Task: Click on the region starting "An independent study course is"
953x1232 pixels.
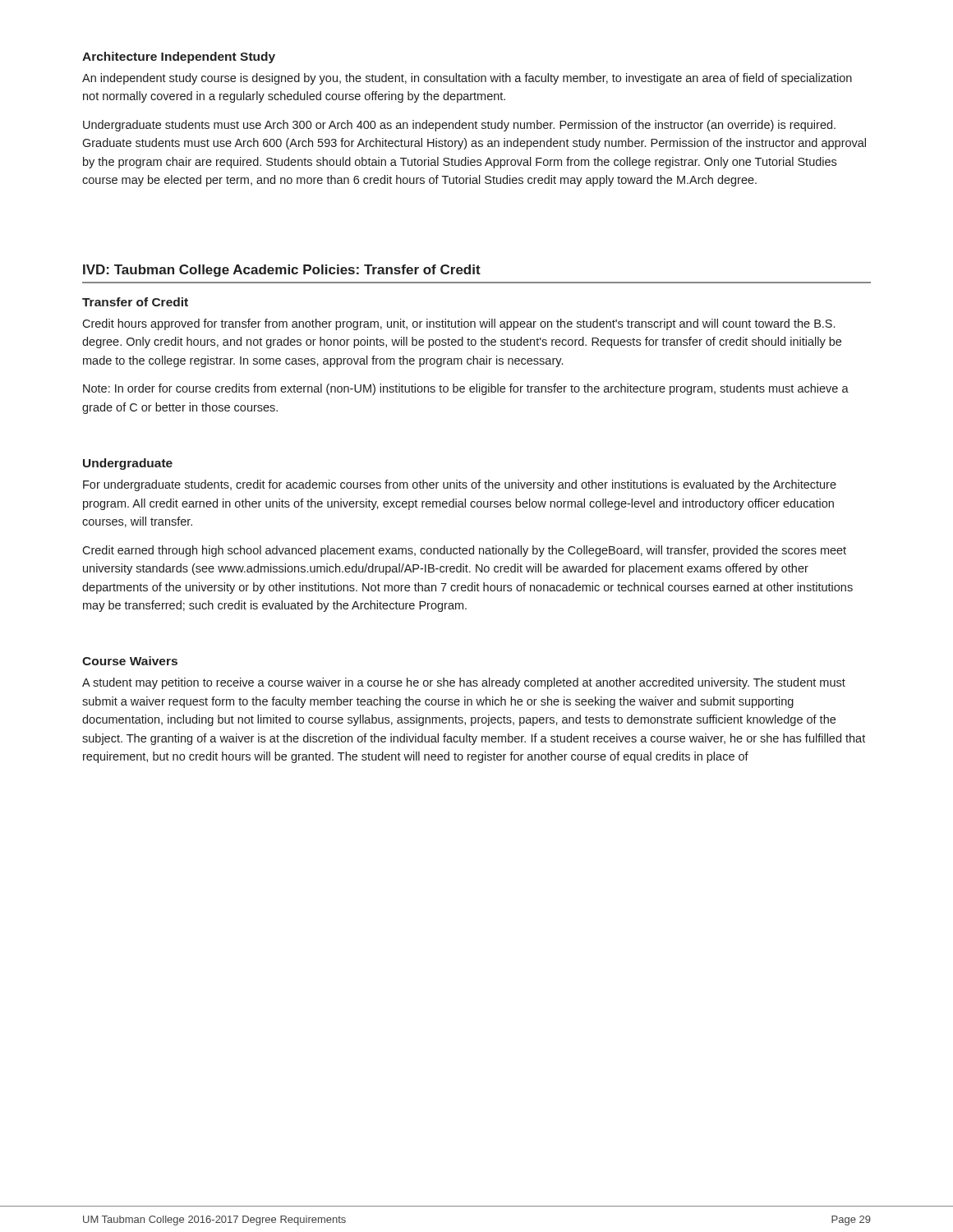Action: (467, 87)
